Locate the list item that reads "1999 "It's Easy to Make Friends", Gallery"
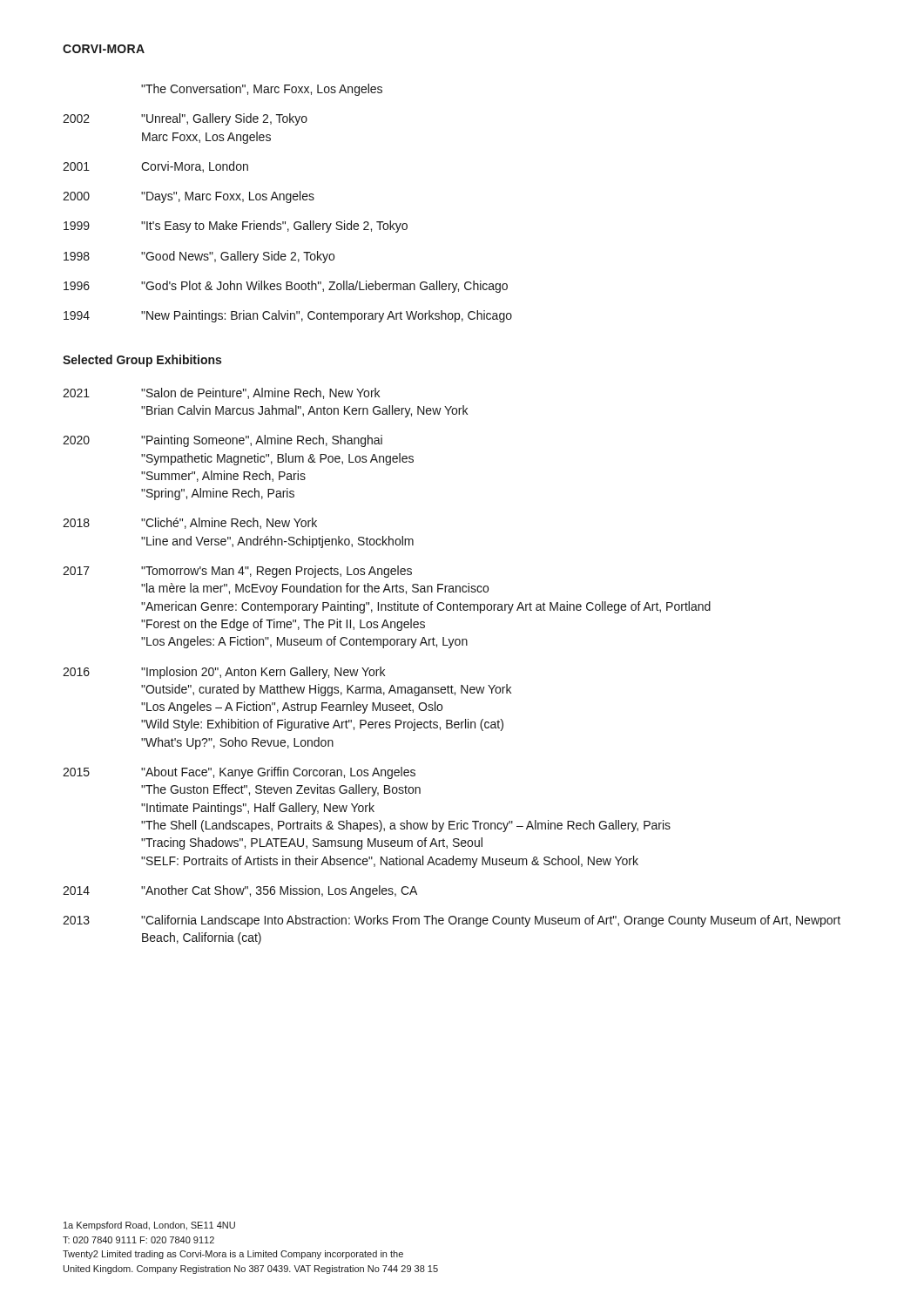924x1307 pixels. (236, 227)
